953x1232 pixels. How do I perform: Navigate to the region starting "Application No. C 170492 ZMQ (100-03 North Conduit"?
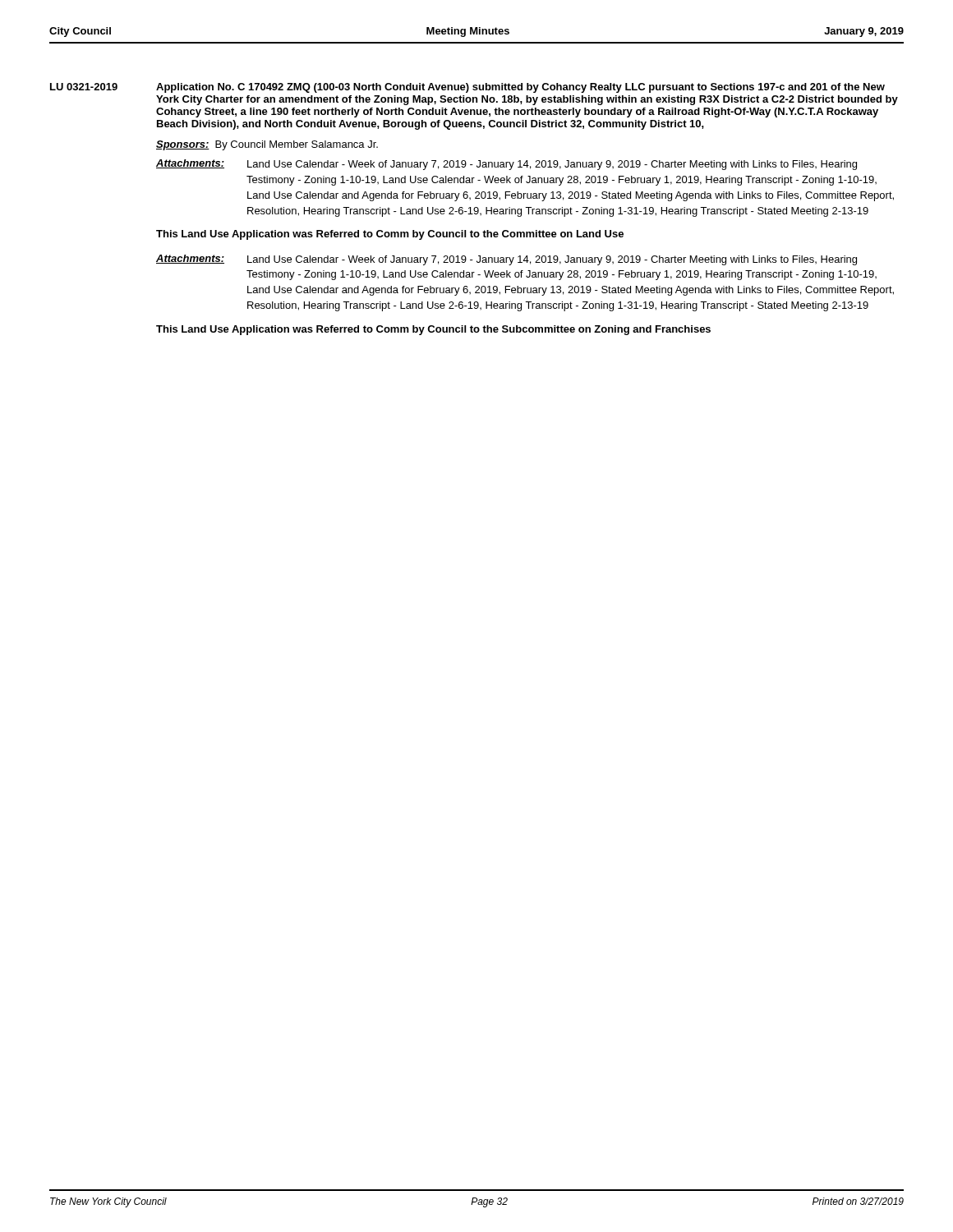coord(527,105)
